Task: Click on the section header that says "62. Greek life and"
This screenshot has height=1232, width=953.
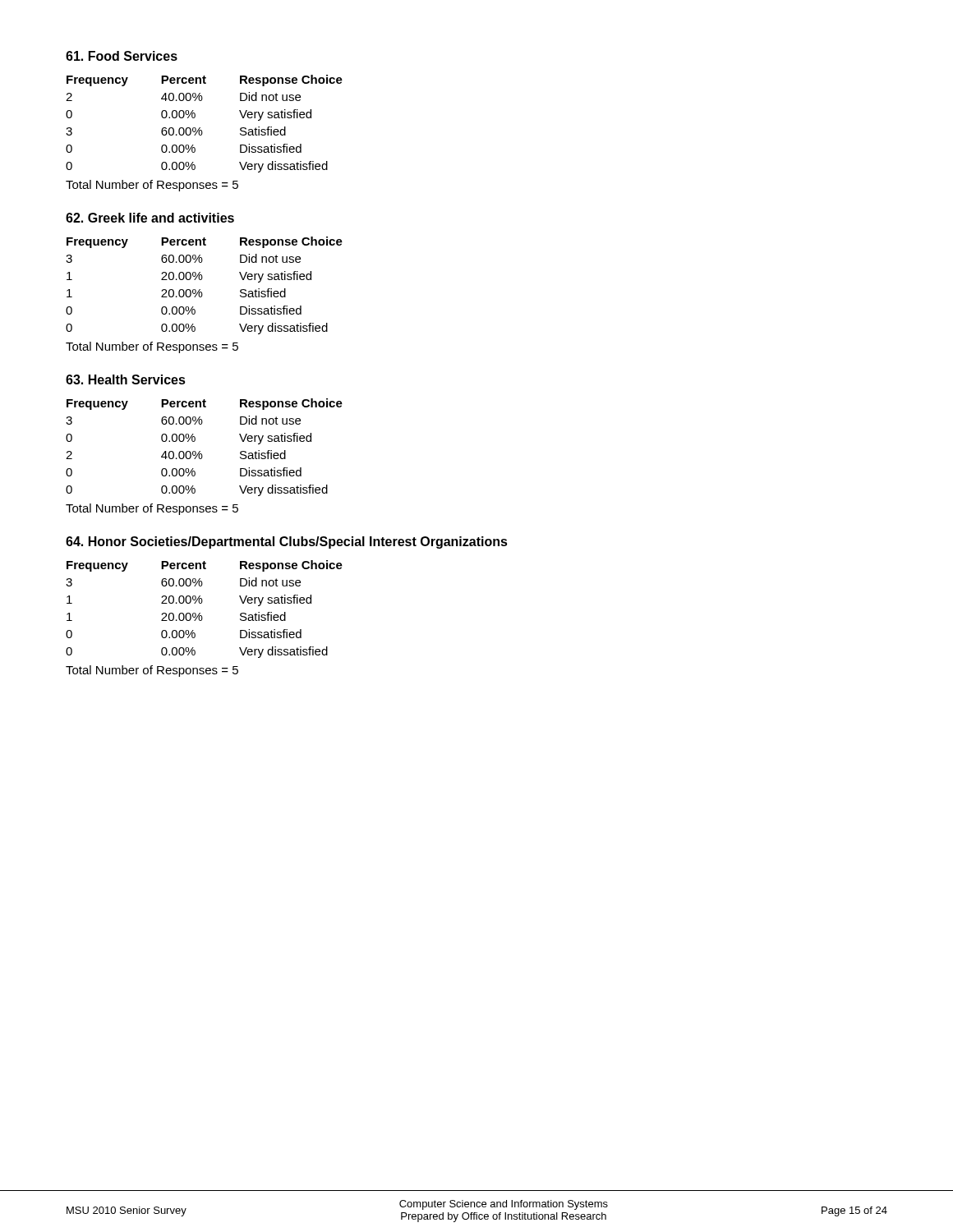Action: click(x=150, y=218)
